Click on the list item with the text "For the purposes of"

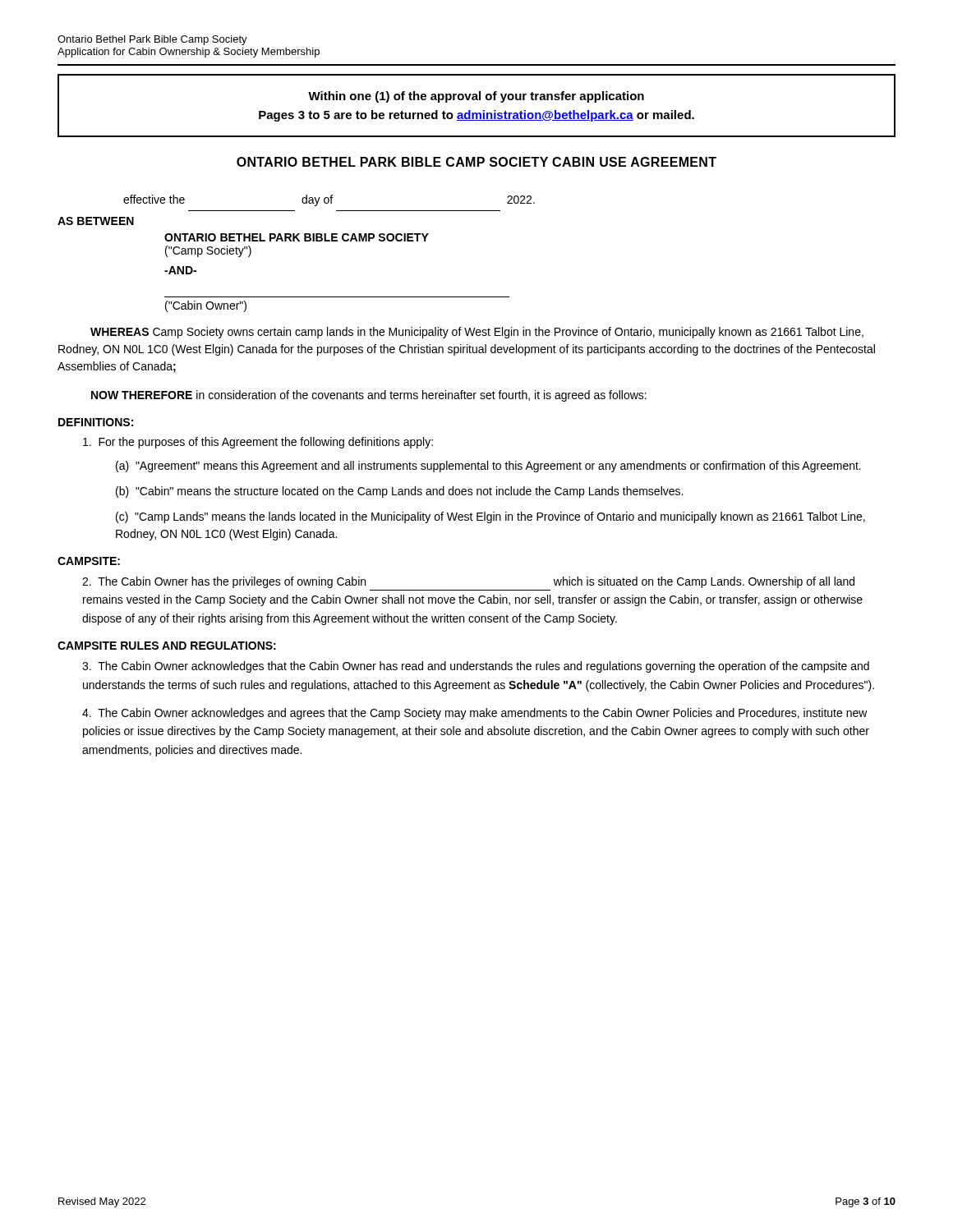click(258, 442)
